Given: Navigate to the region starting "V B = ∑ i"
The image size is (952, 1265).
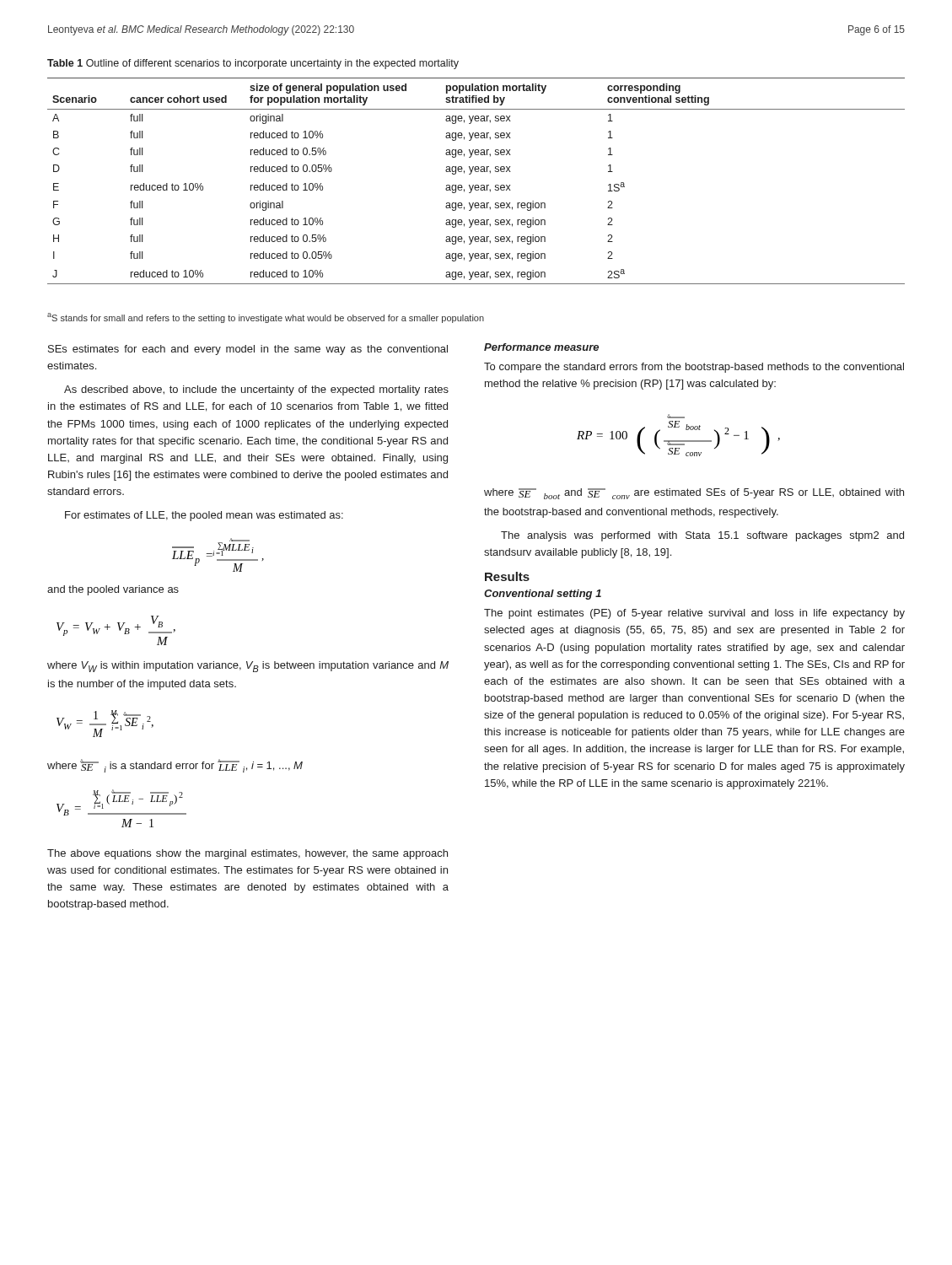Looking at the screenshot, I should (148, 811).
